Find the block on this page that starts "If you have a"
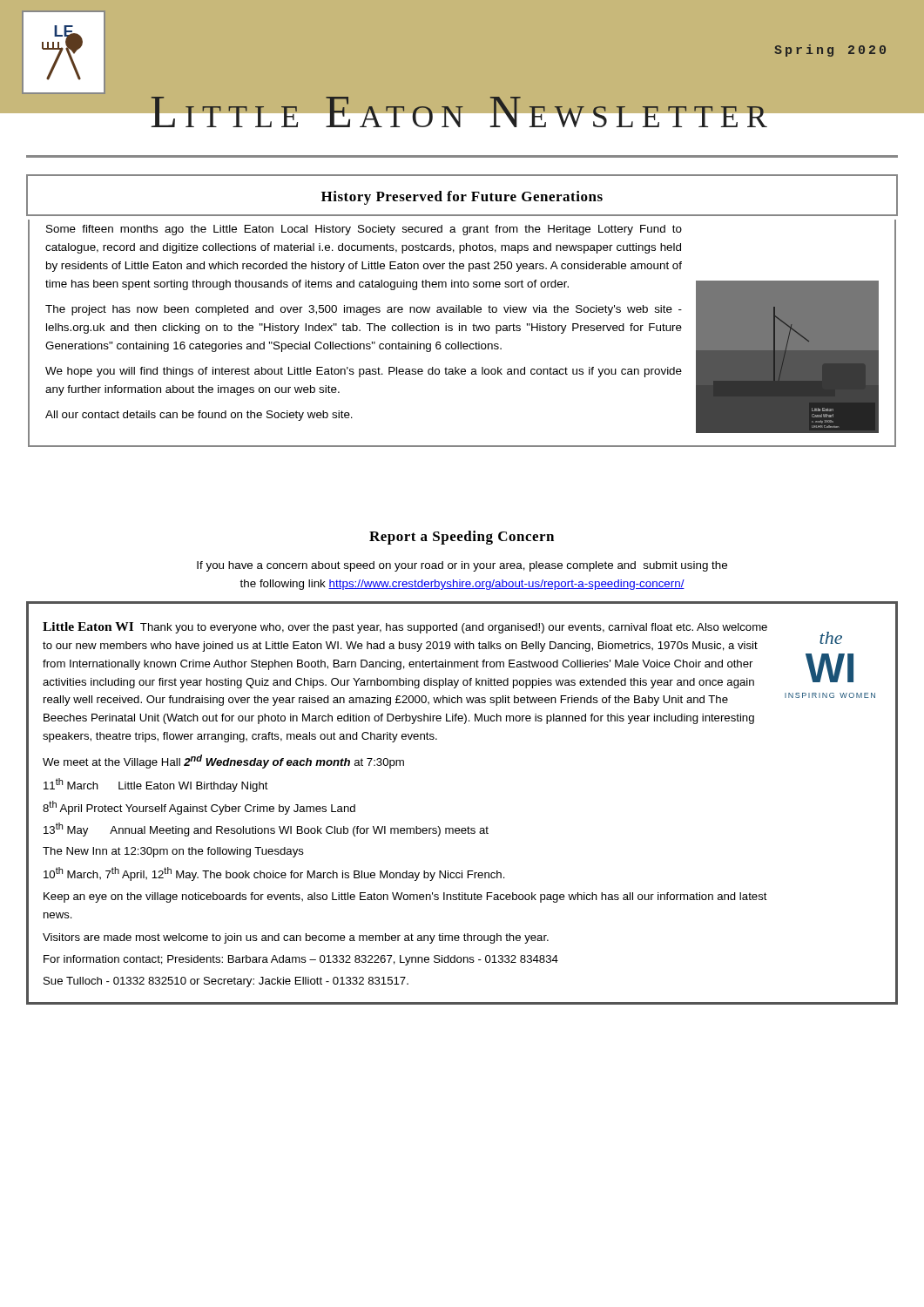Screen dimensions: 1307x924 (x=462, y=574)
